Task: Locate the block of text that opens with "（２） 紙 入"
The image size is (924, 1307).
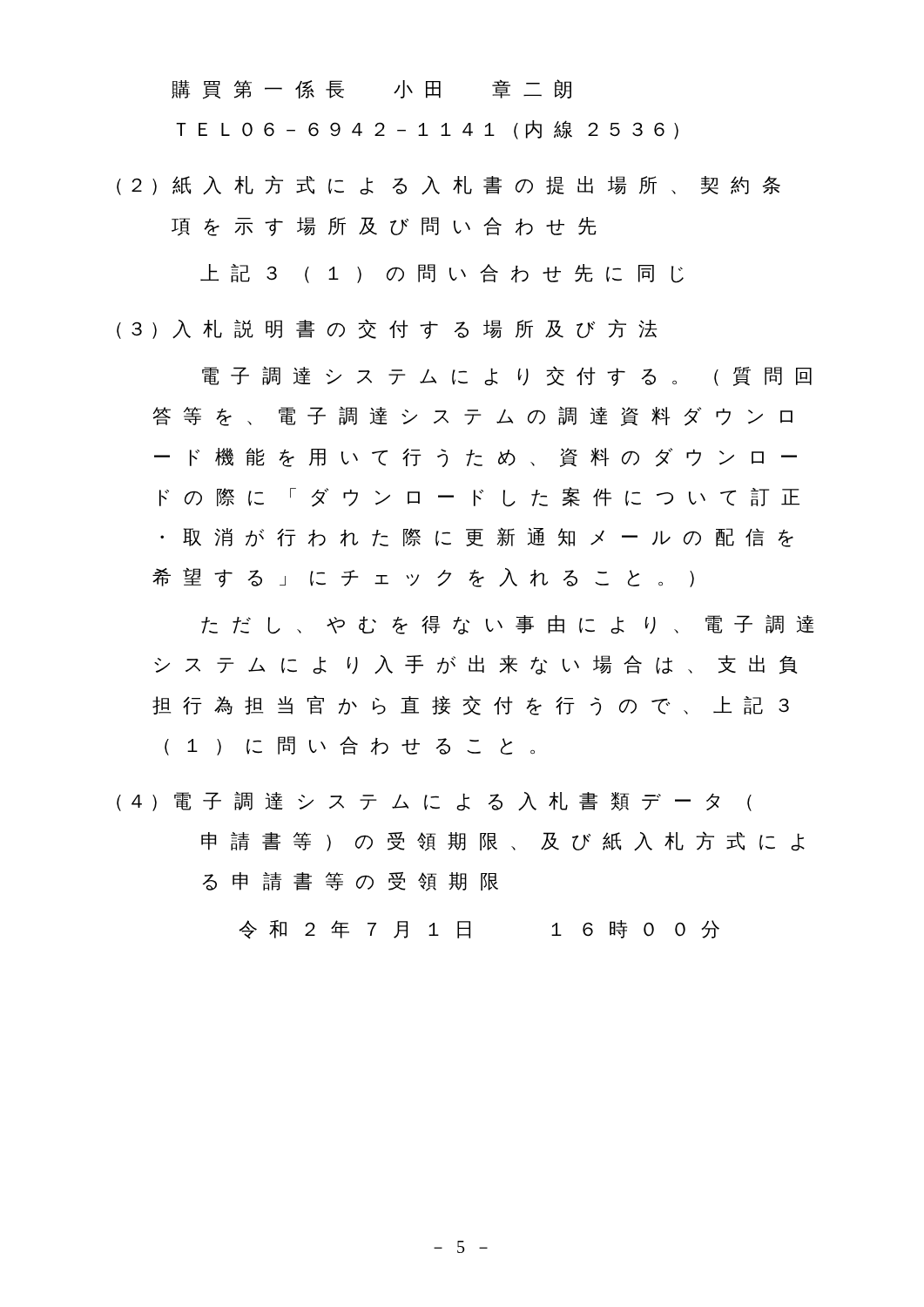Action: [x=466, y=230]
